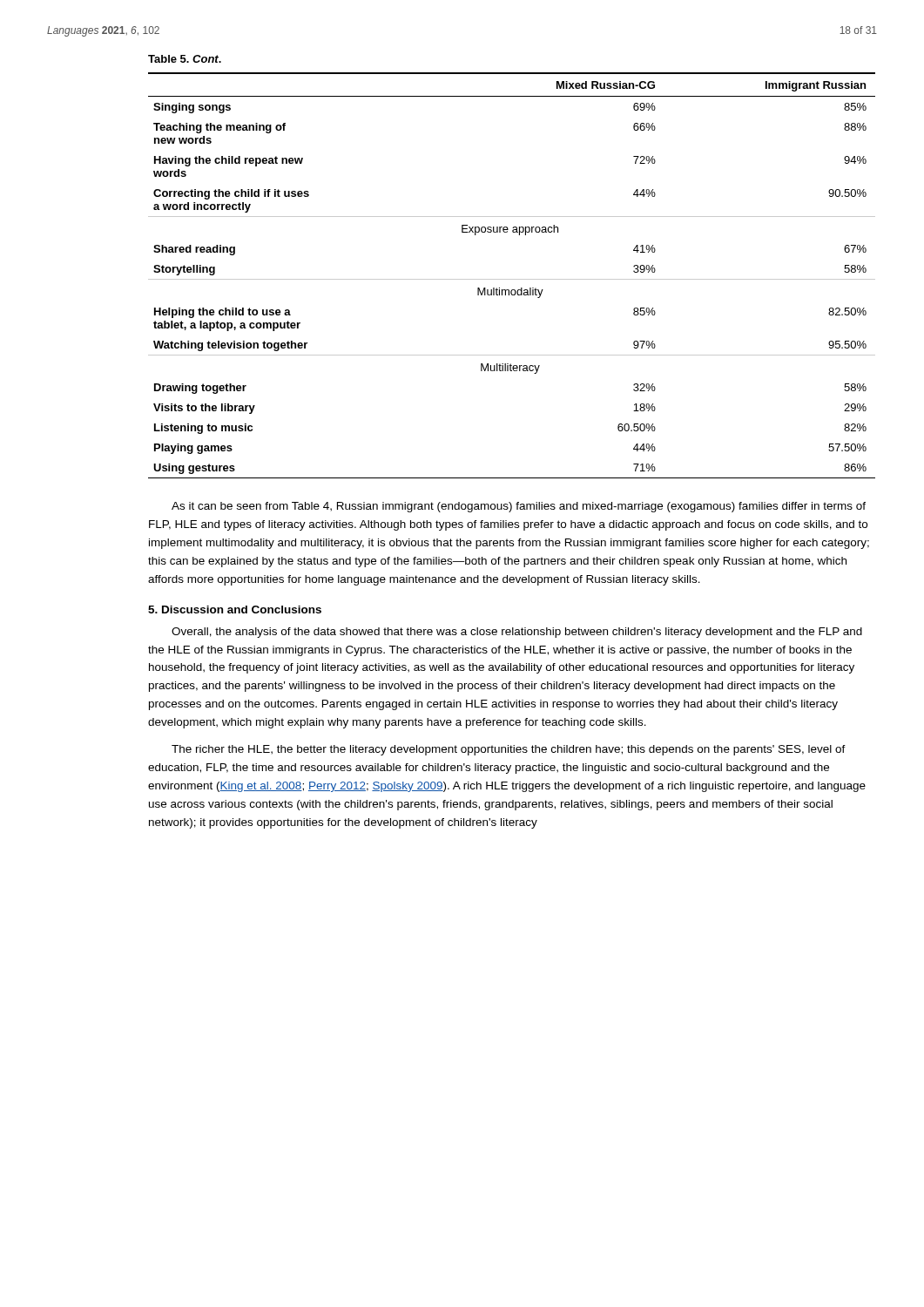Click on the block starting "5. Discussion and"

235,609
